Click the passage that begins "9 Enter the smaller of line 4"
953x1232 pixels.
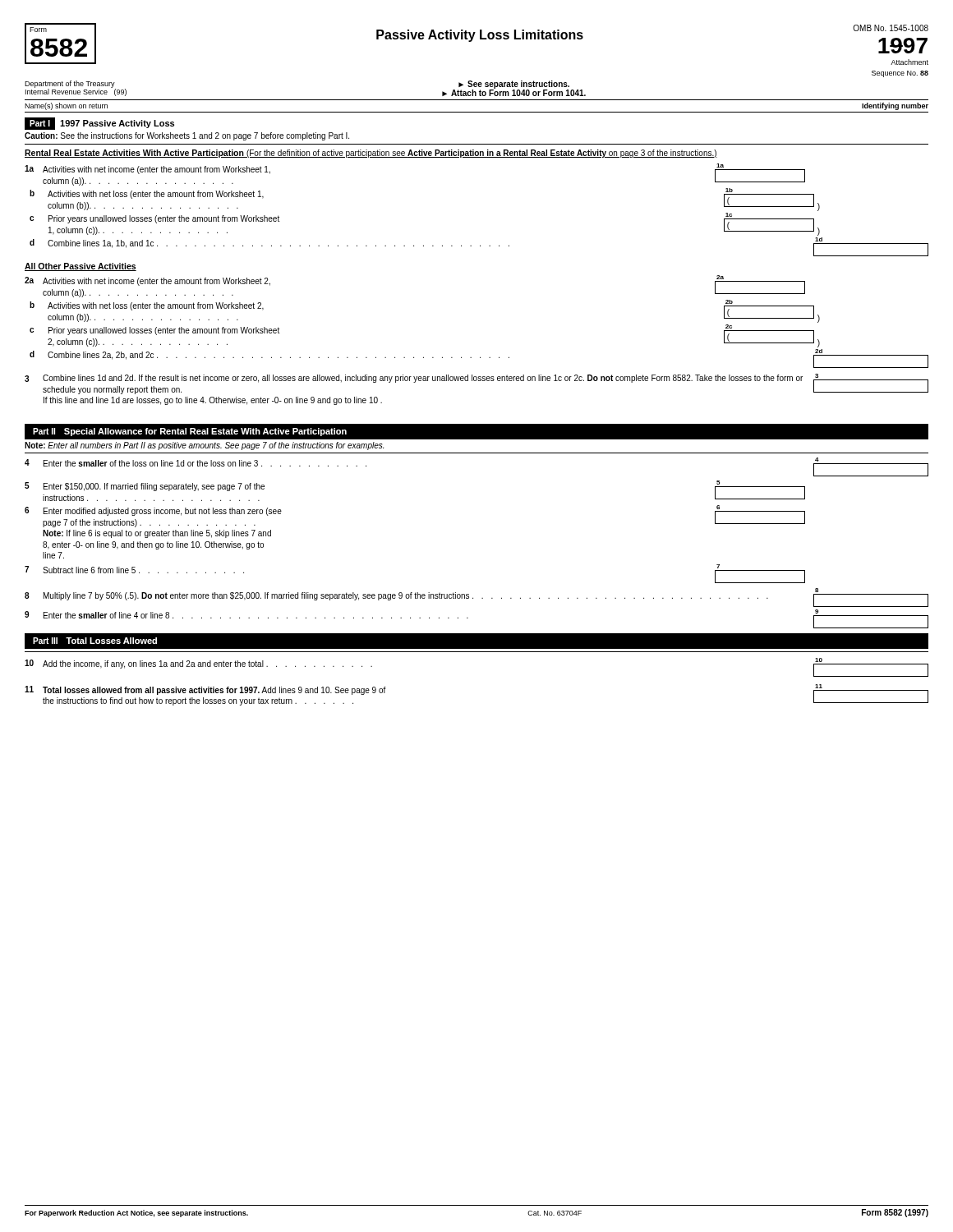[x=476, y=618]
